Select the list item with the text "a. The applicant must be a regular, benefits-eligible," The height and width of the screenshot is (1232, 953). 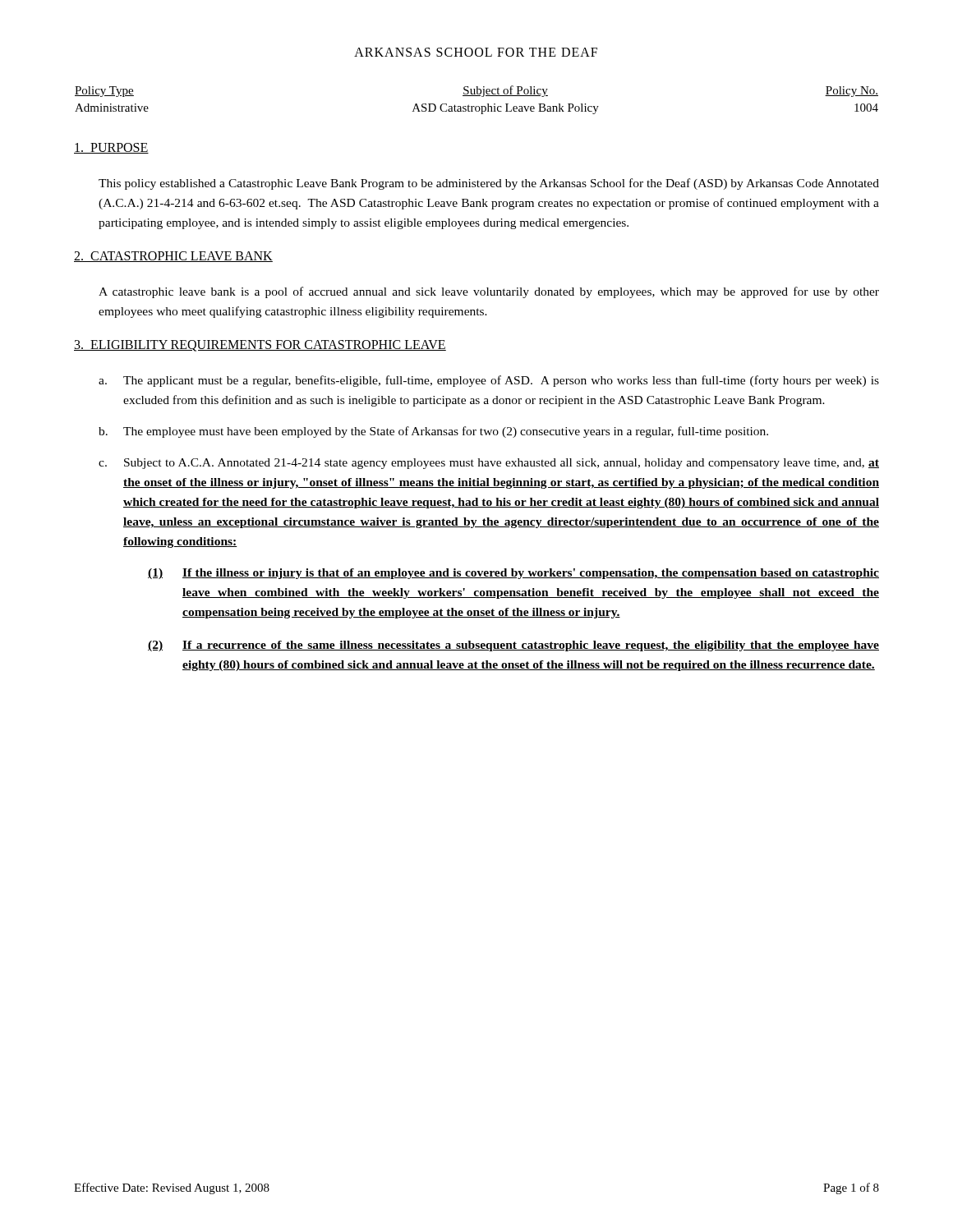tap(489, 390)
